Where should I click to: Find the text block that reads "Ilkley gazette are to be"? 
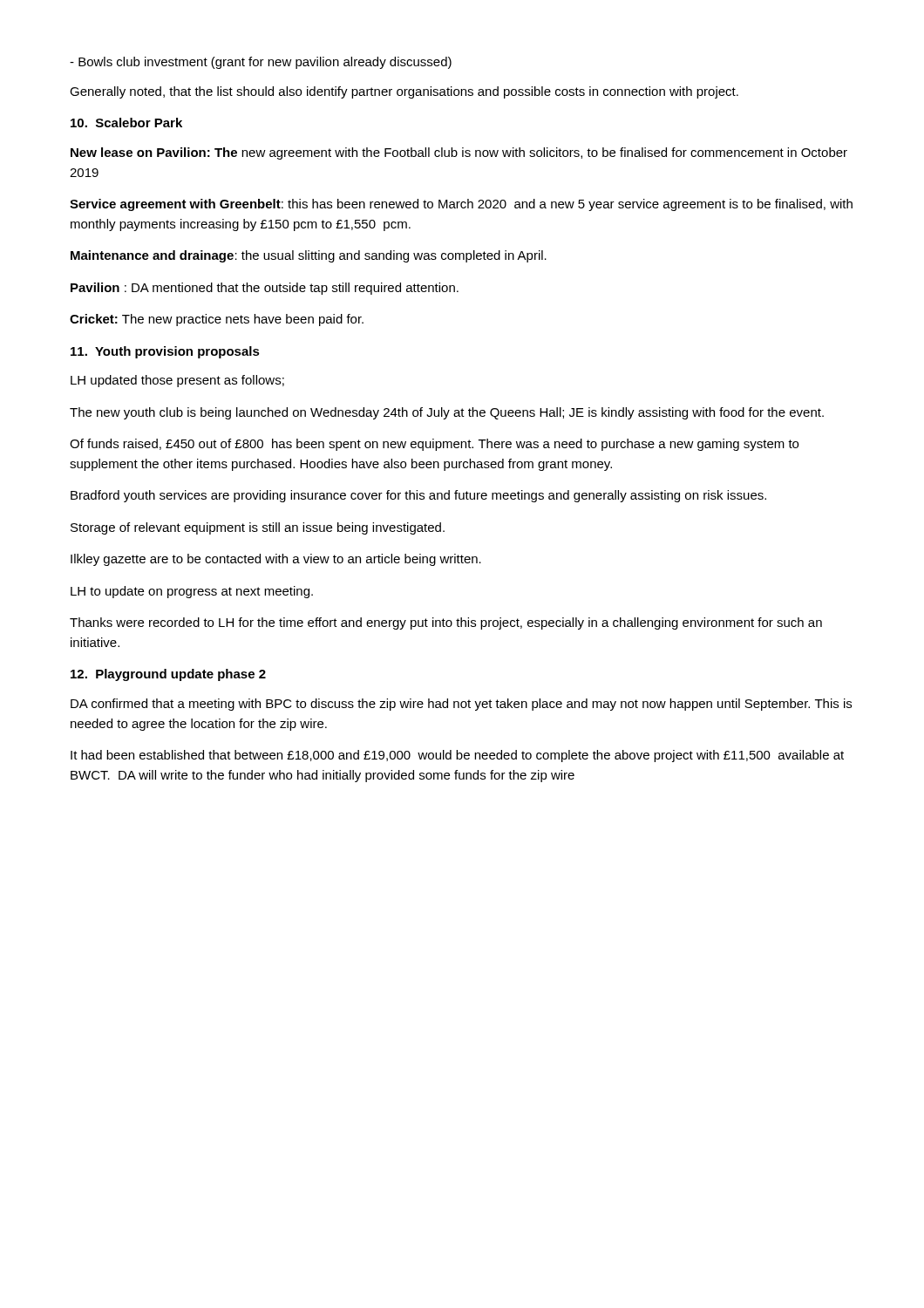tap(276, 559)
